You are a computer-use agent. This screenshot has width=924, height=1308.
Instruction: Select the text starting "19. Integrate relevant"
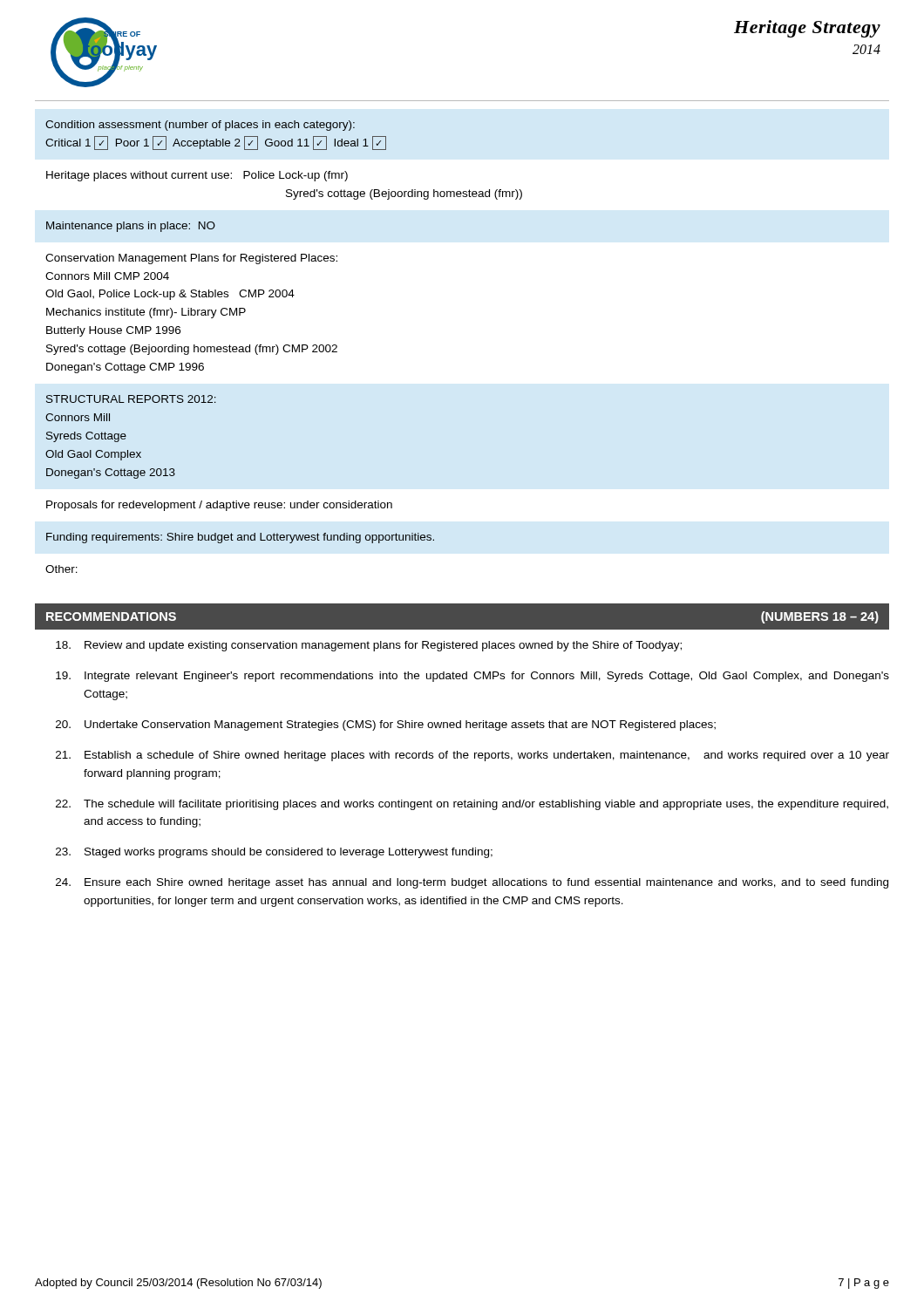point(462,685)
